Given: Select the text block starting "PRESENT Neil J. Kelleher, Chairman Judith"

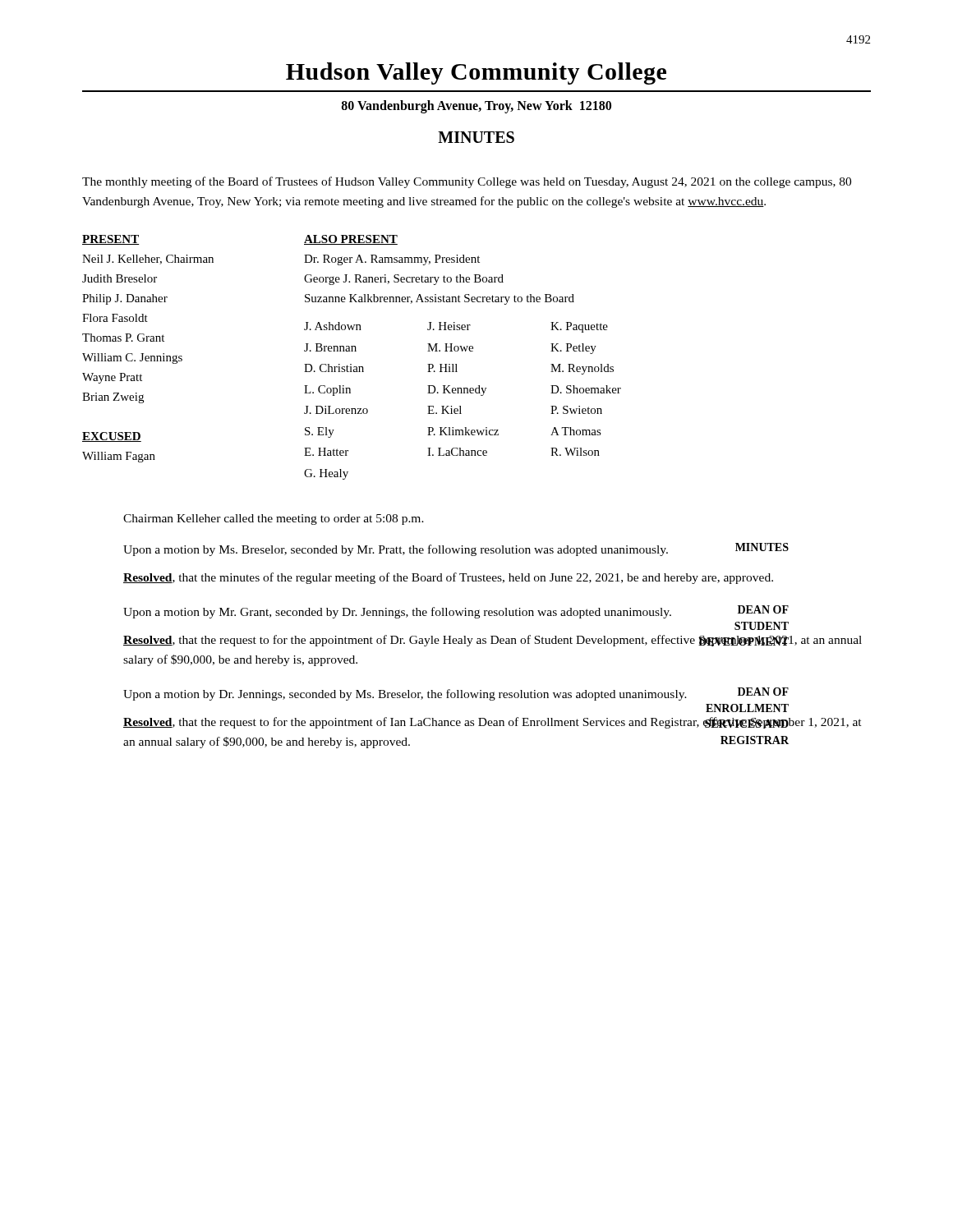Looking at the screenshot, I should [110, 239].
